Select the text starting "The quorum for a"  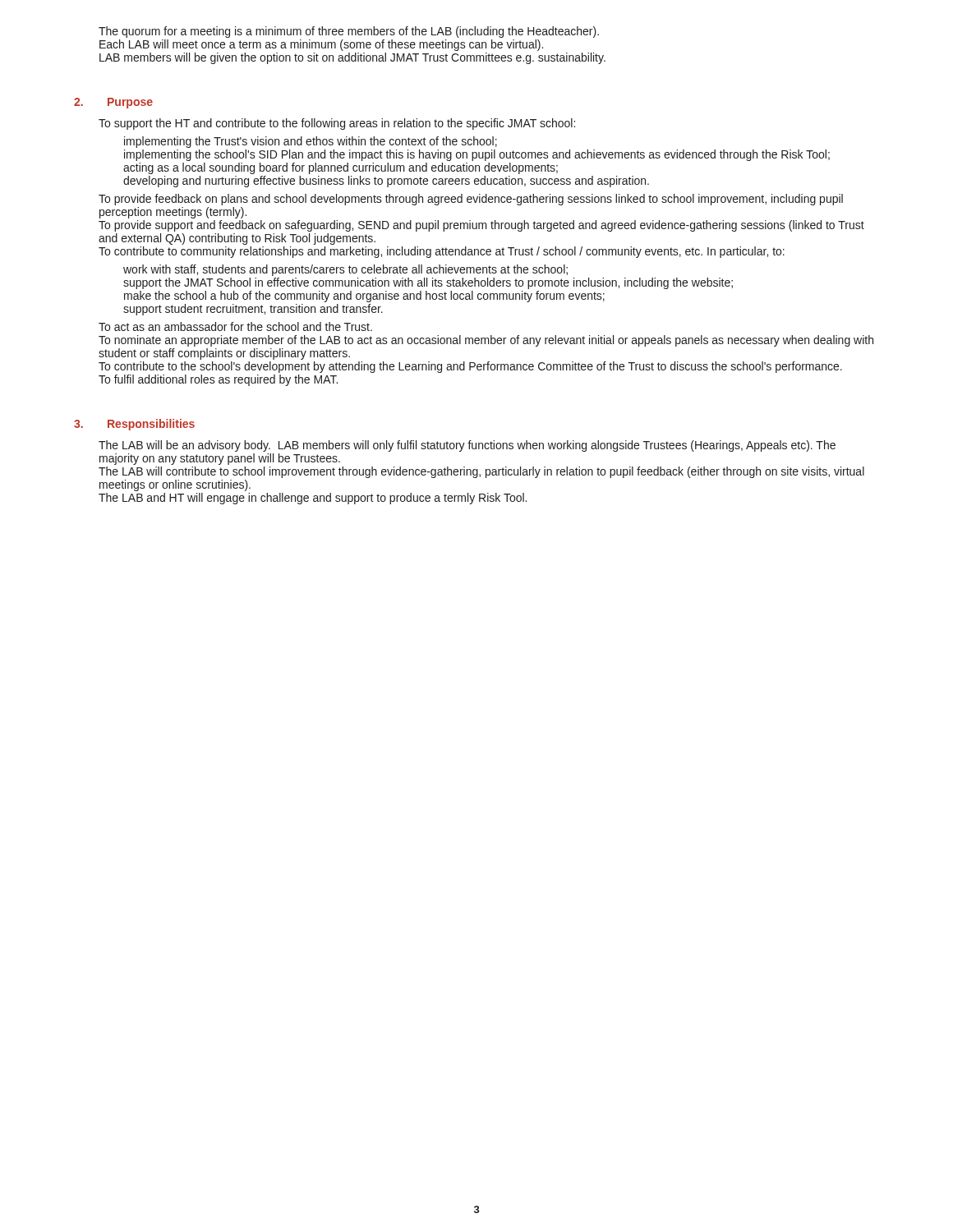tap(489, 31)
